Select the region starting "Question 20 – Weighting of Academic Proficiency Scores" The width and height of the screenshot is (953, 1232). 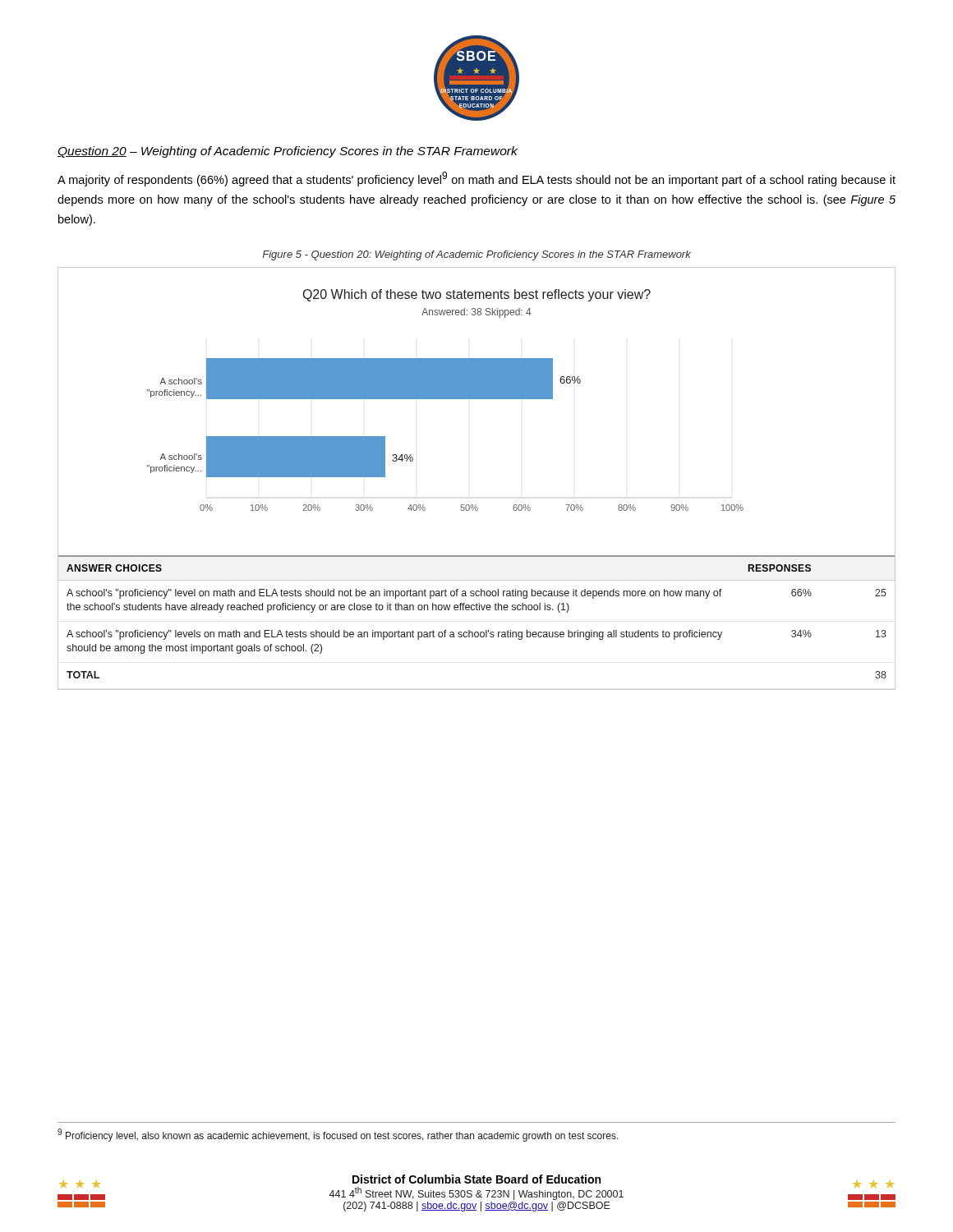point(287,151)
